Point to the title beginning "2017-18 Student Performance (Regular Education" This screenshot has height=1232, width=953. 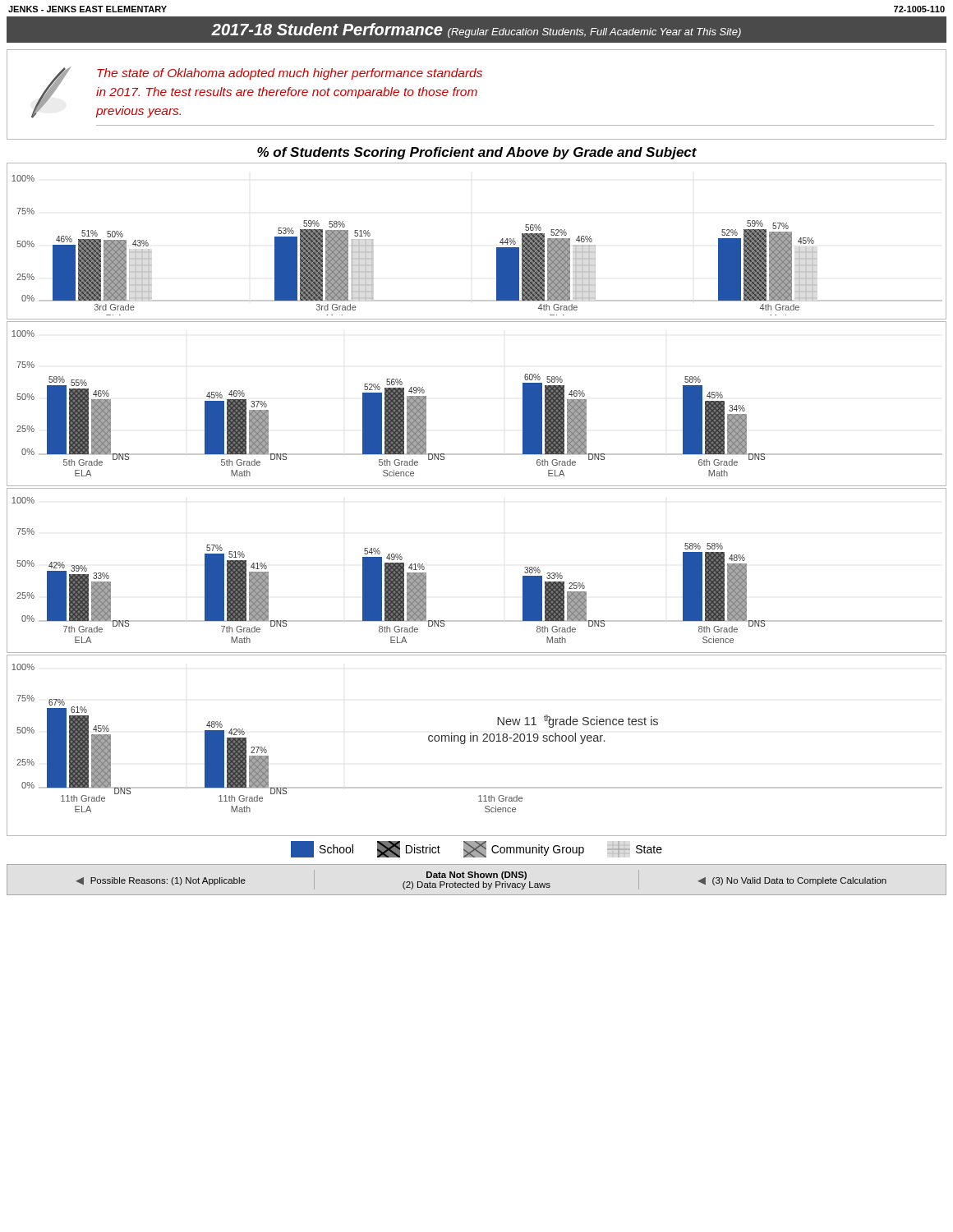pos(476,30)
